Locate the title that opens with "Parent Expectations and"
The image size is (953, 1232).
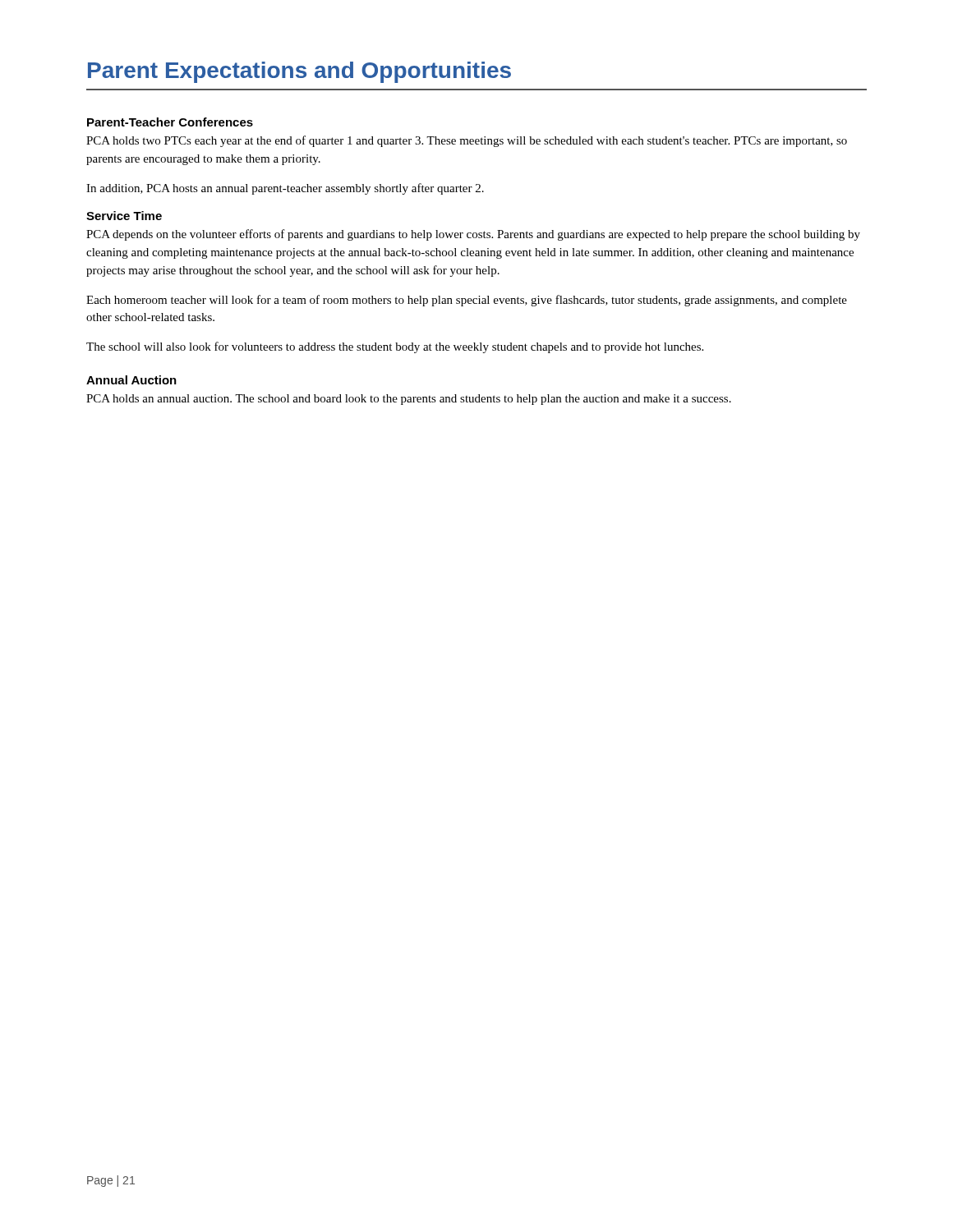coord(476,74)
